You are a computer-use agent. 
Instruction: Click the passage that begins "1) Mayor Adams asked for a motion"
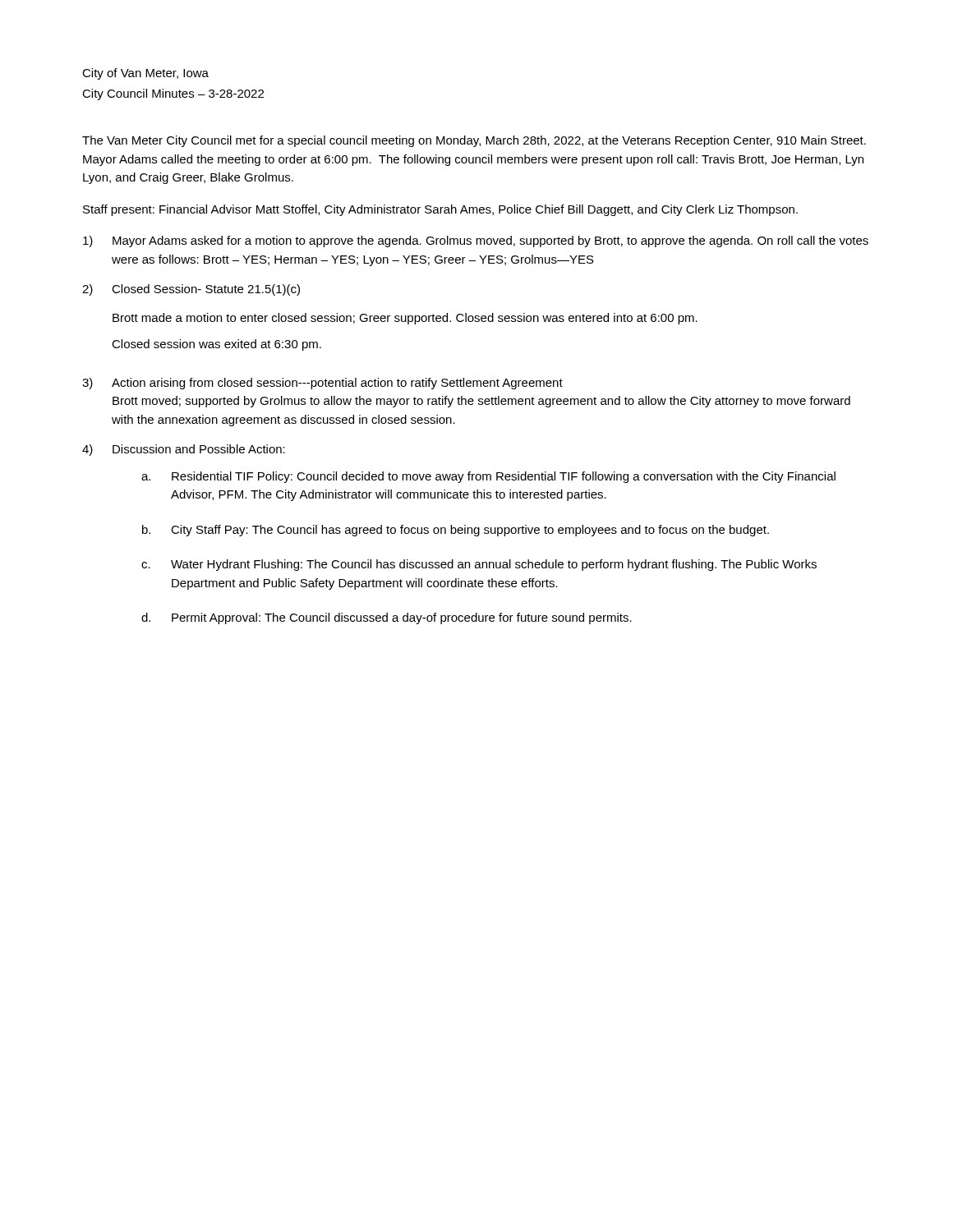point(476,250)
